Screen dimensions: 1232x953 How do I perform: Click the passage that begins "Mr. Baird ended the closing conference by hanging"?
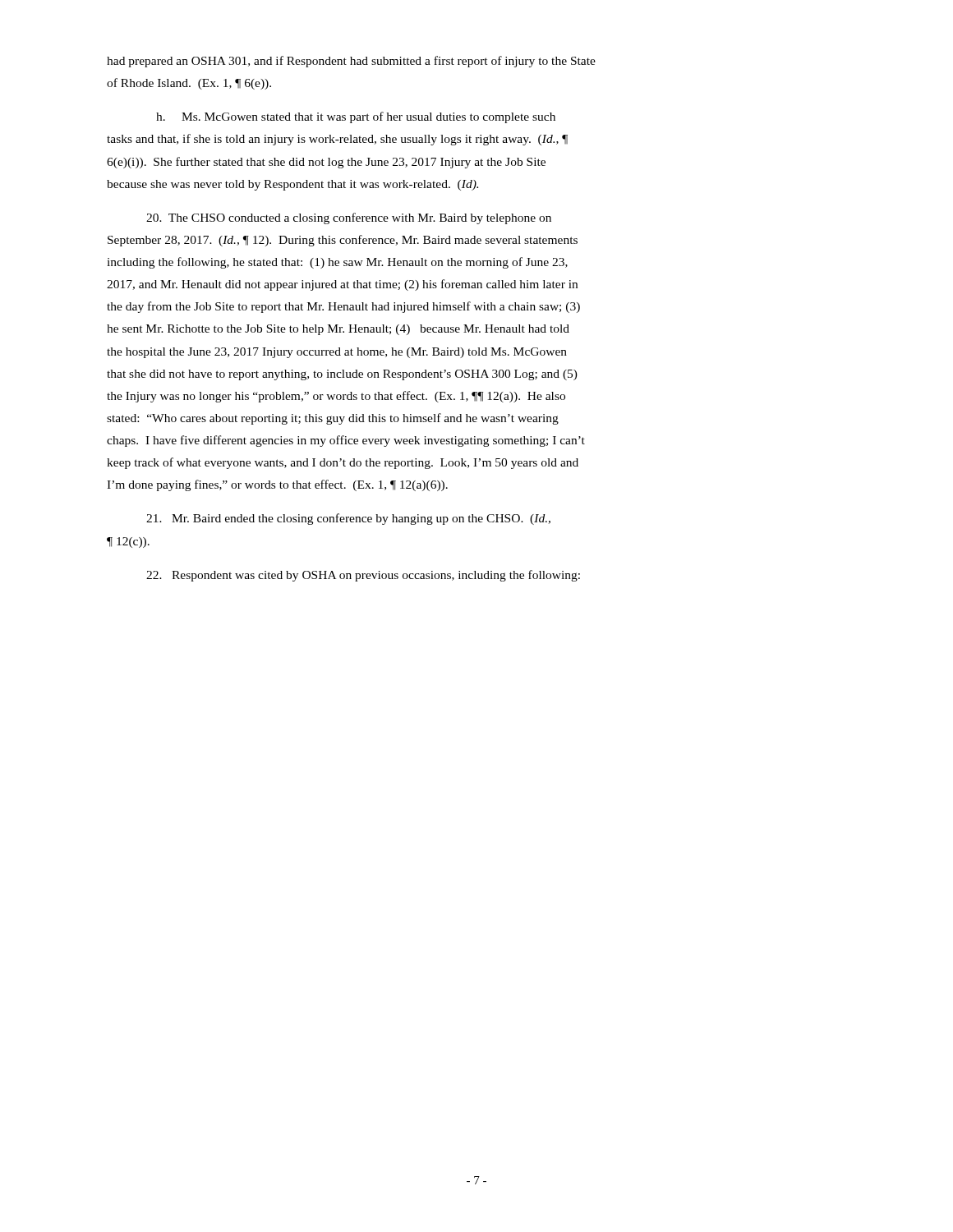476,529
